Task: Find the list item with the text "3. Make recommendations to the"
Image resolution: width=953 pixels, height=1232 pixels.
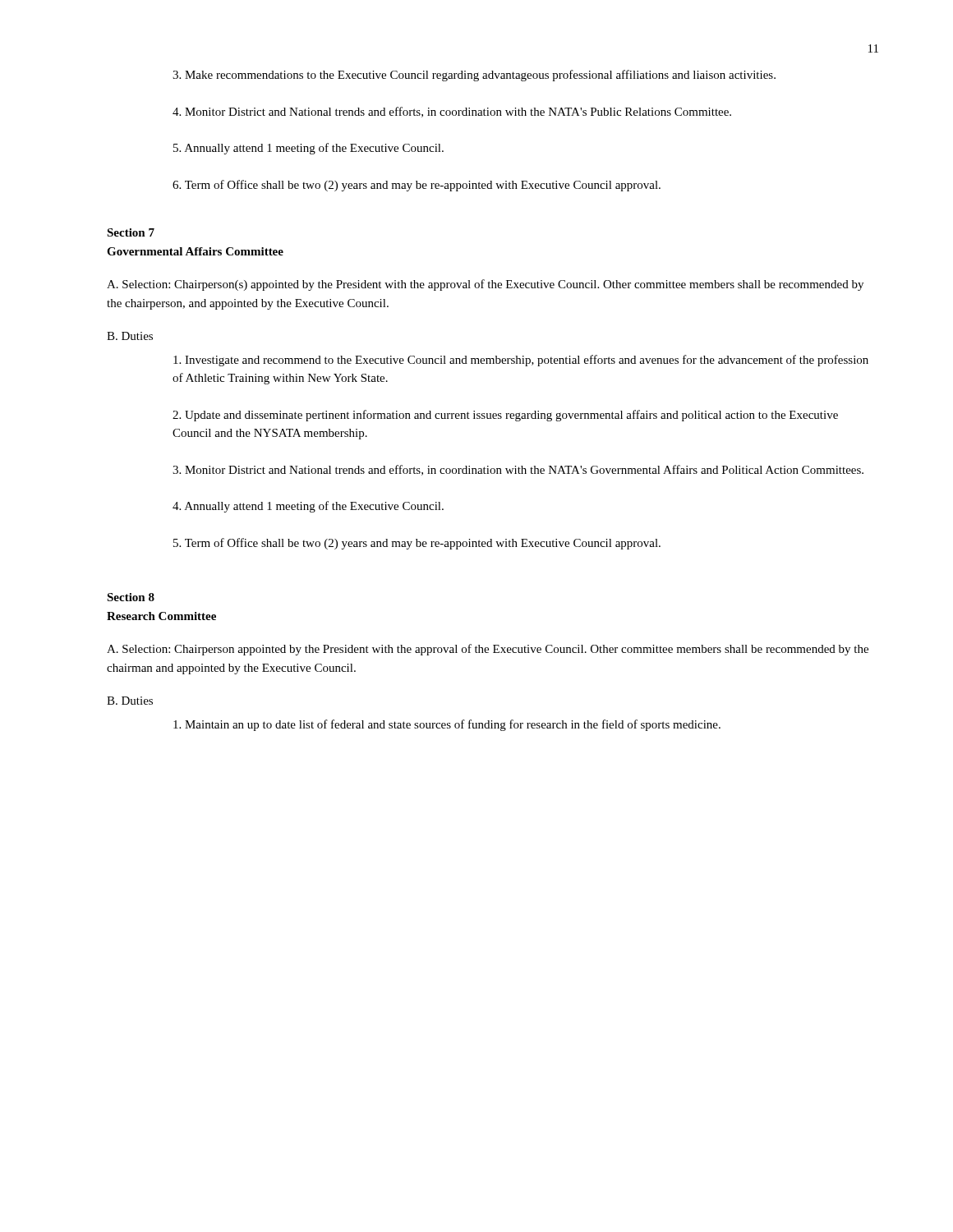Action: pyautogui.click(x=474, y=75)
